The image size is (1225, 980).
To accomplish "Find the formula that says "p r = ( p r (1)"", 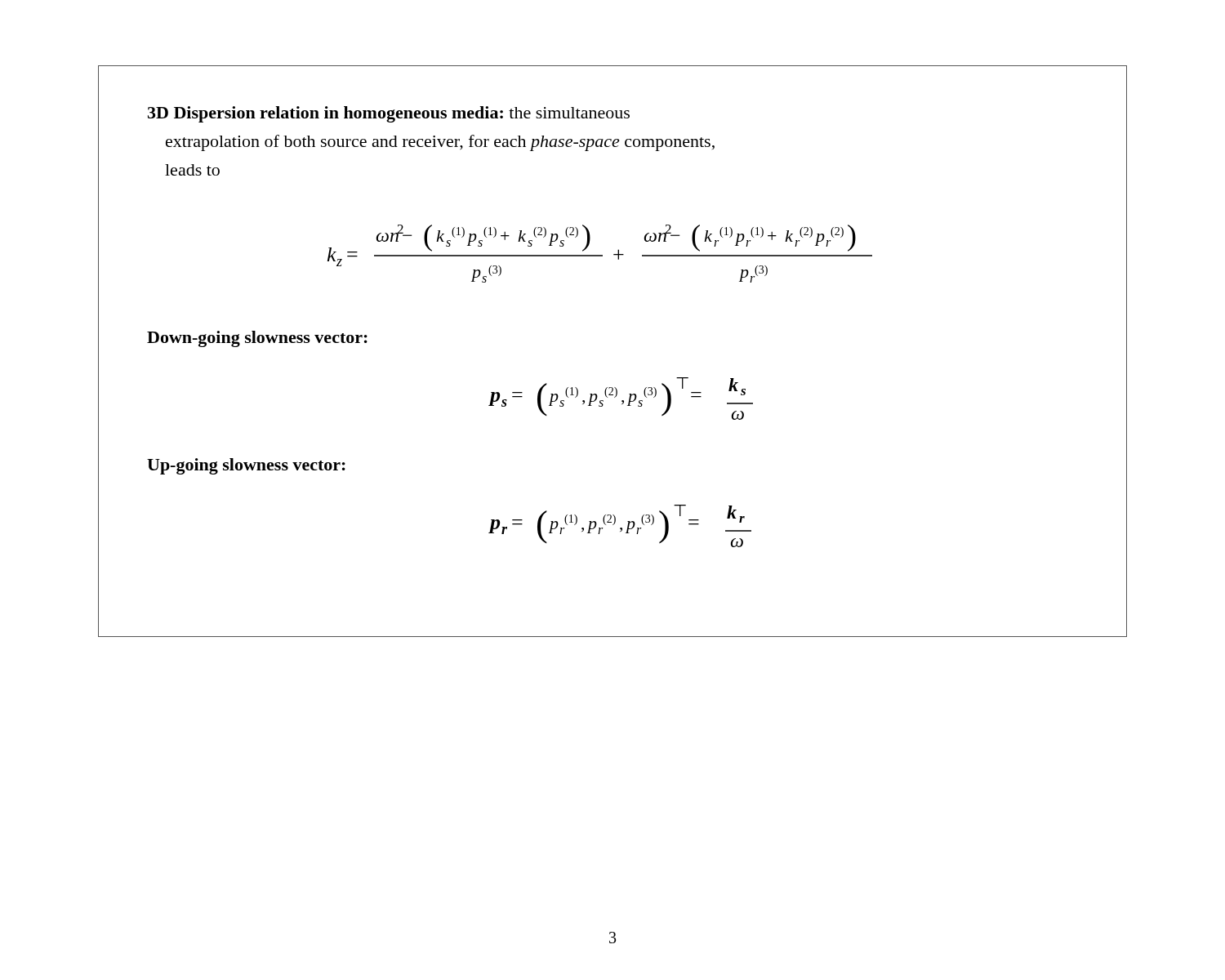I will coord(612,522).
